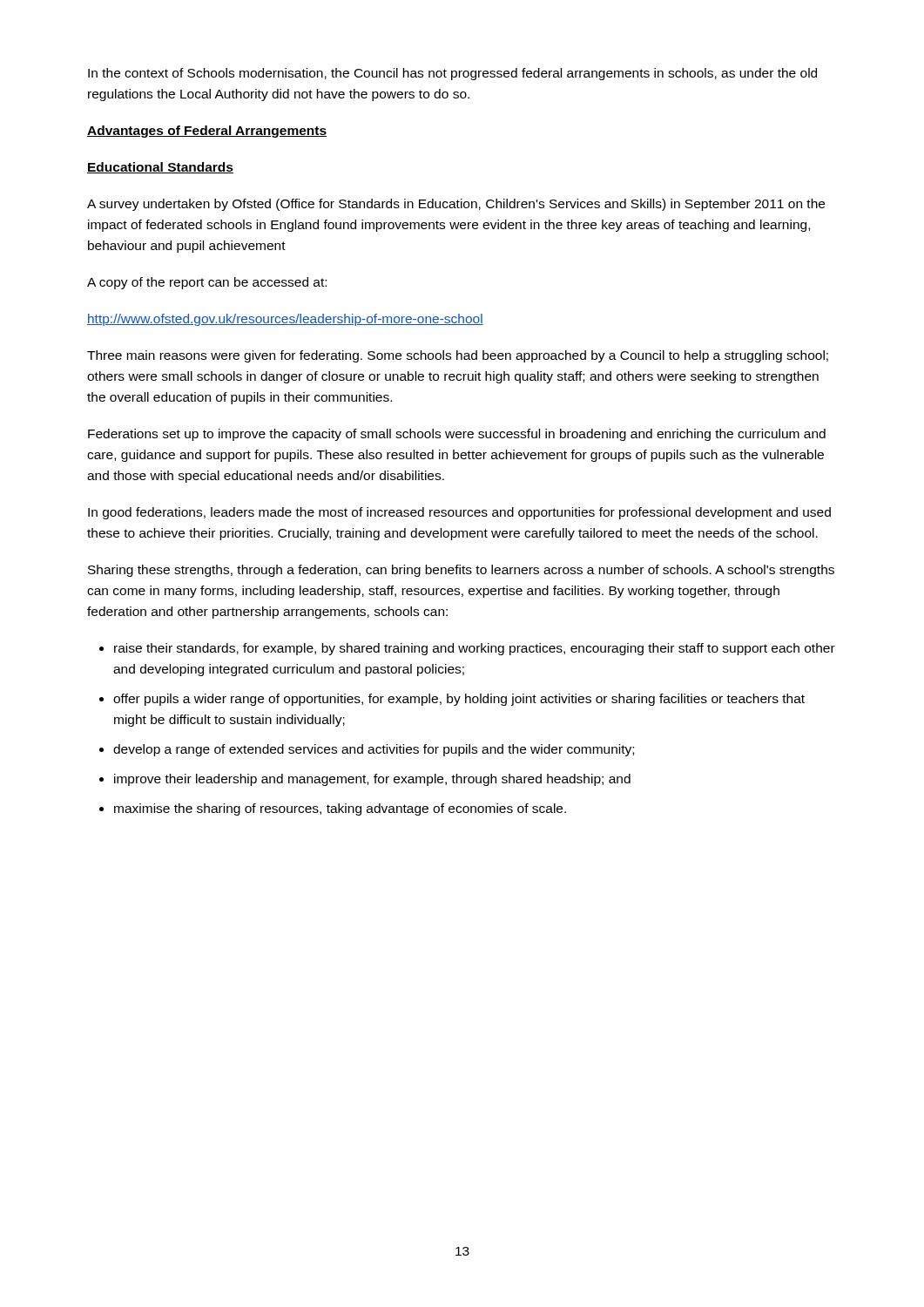
Task: Find "Advantages of Federal Arrangements" on this page
Action: [x=207, y=130]
